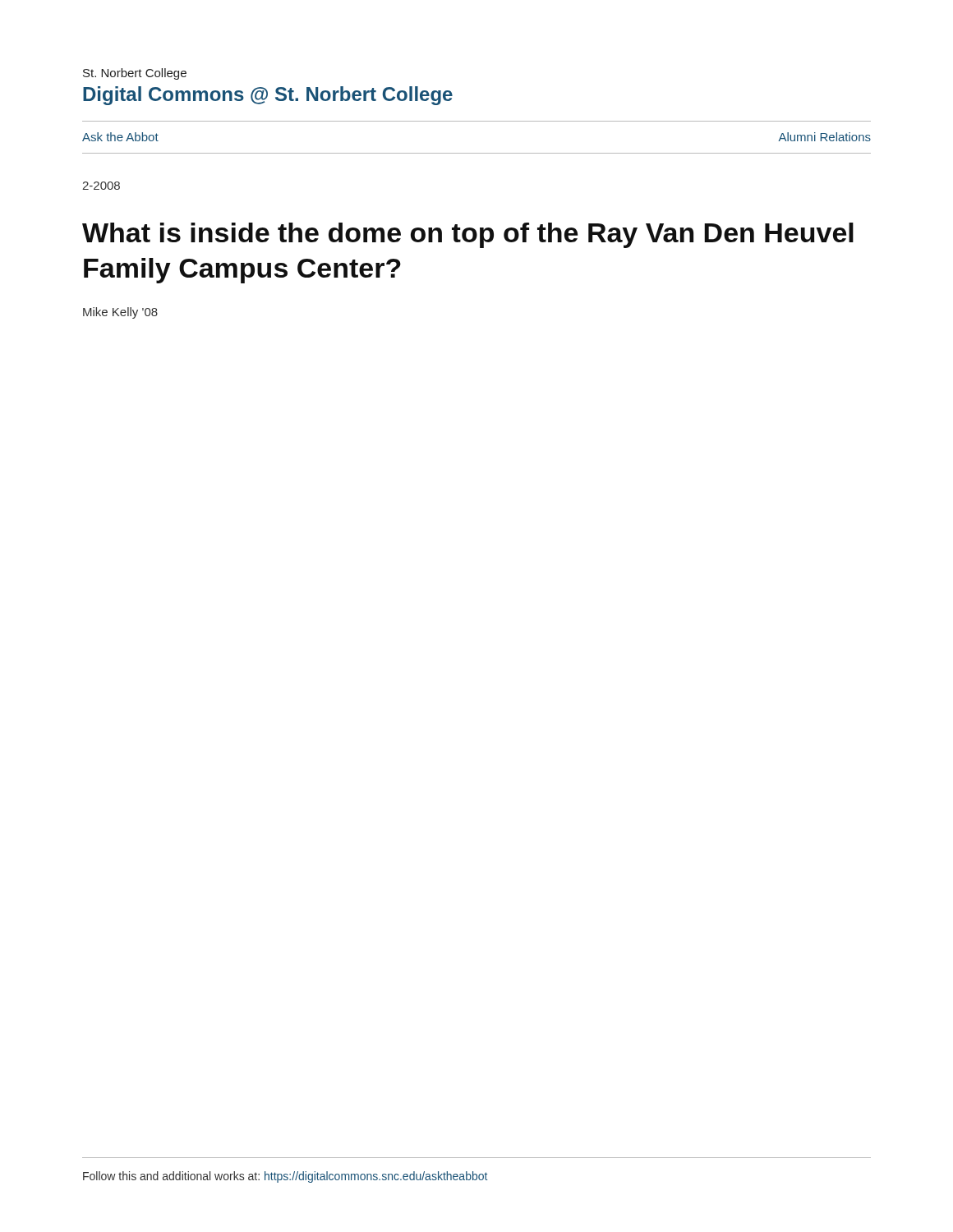The width and height of the screenshot is (953, 1232).
Task: Point to the text starting "Ask the Abbot"
Action: coord(120,137)
